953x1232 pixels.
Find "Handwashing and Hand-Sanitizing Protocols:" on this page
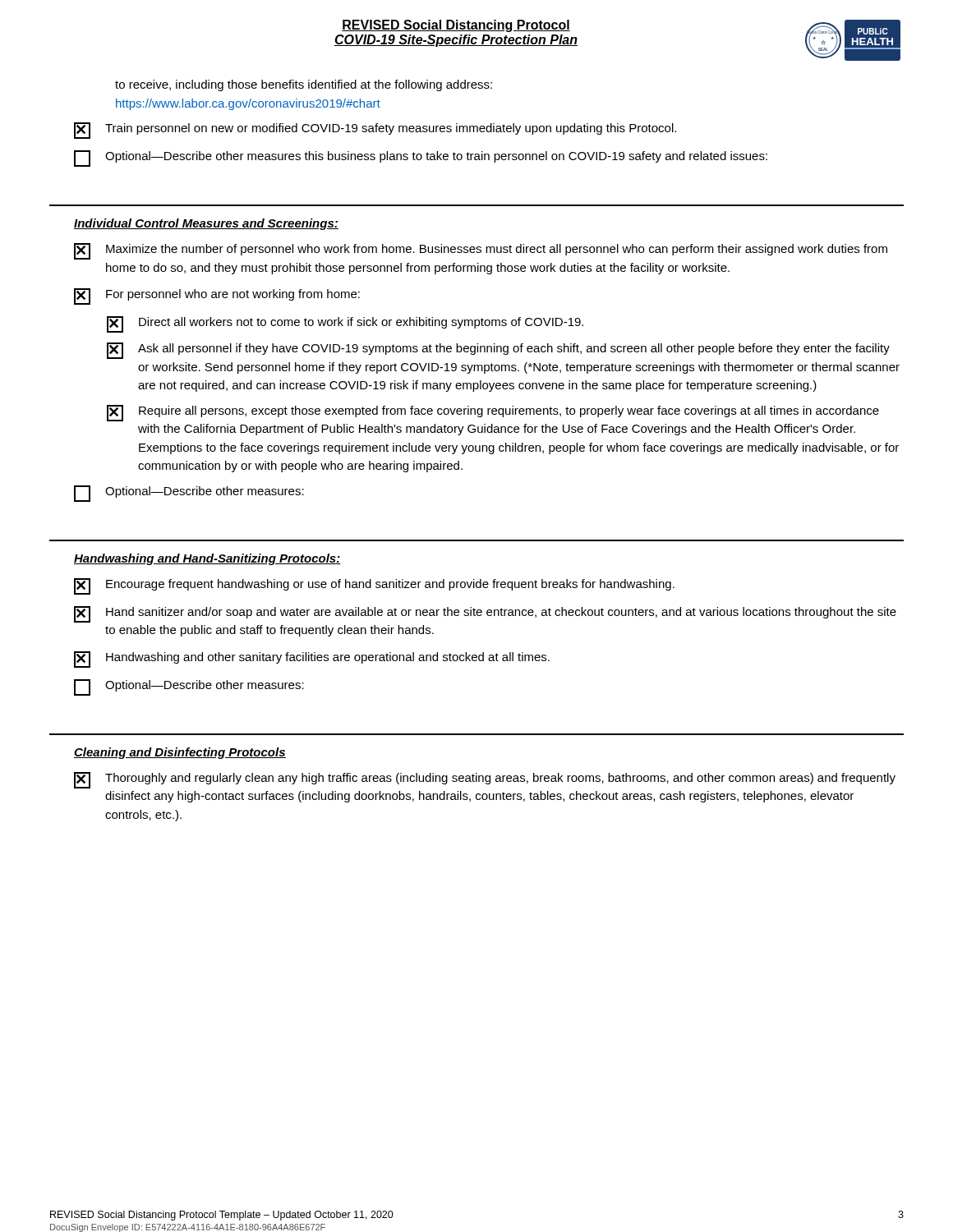pos(207,558)
